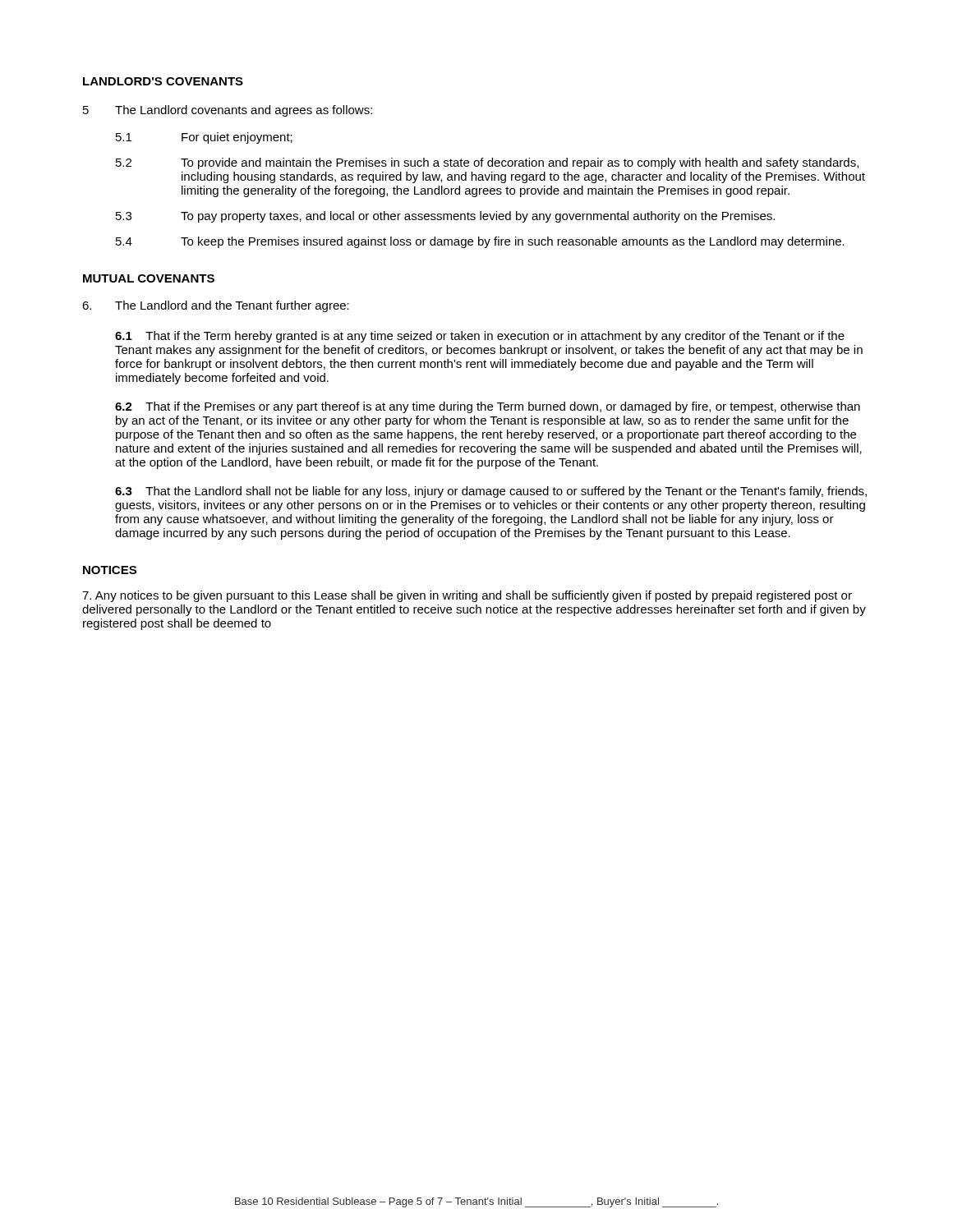This screenshot has width=953, height=1232.
Task: Locate the list item that says "5.3 To pay"
Action: 493,216
